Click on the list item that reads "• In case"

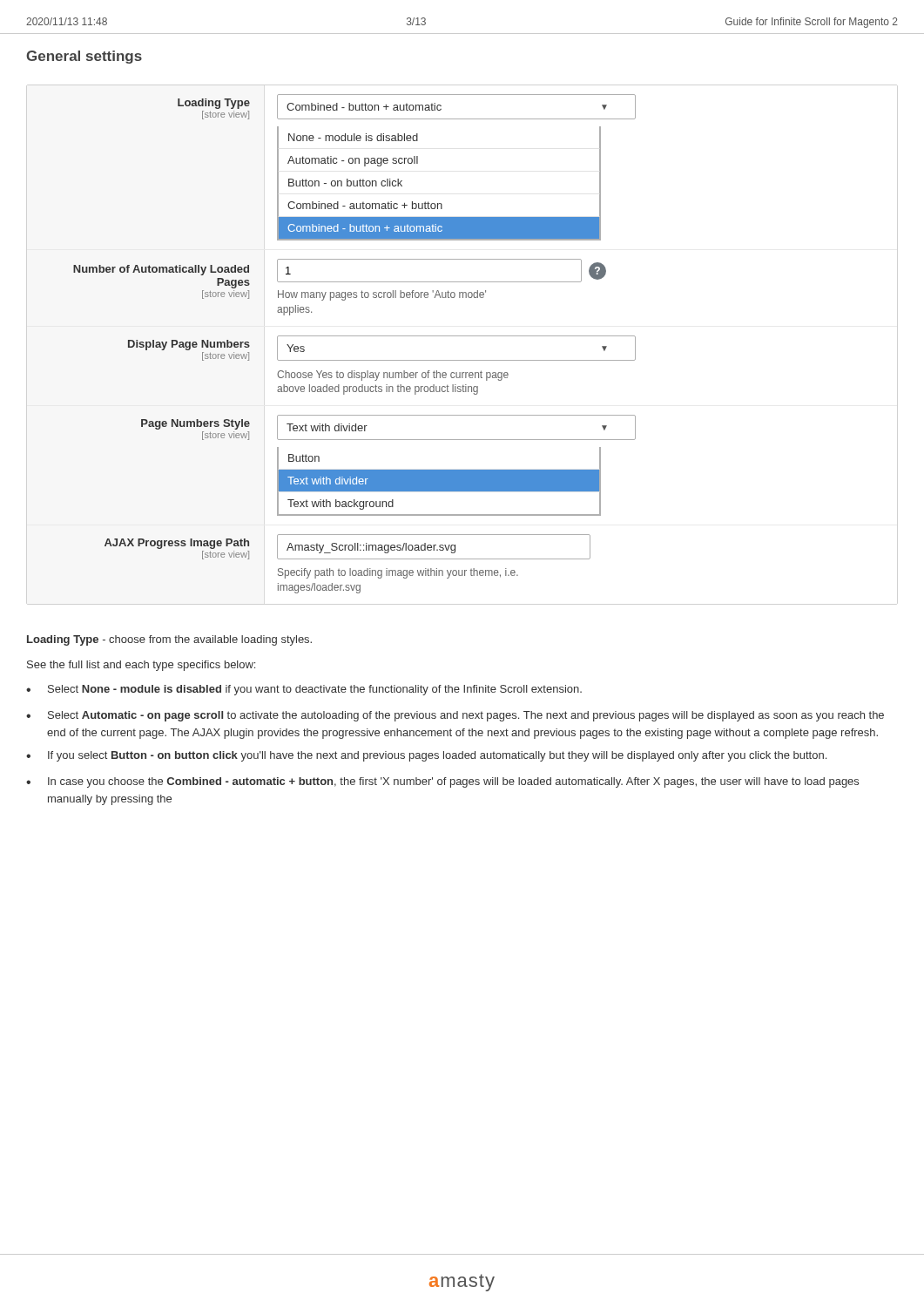click(x=462, y=791)
